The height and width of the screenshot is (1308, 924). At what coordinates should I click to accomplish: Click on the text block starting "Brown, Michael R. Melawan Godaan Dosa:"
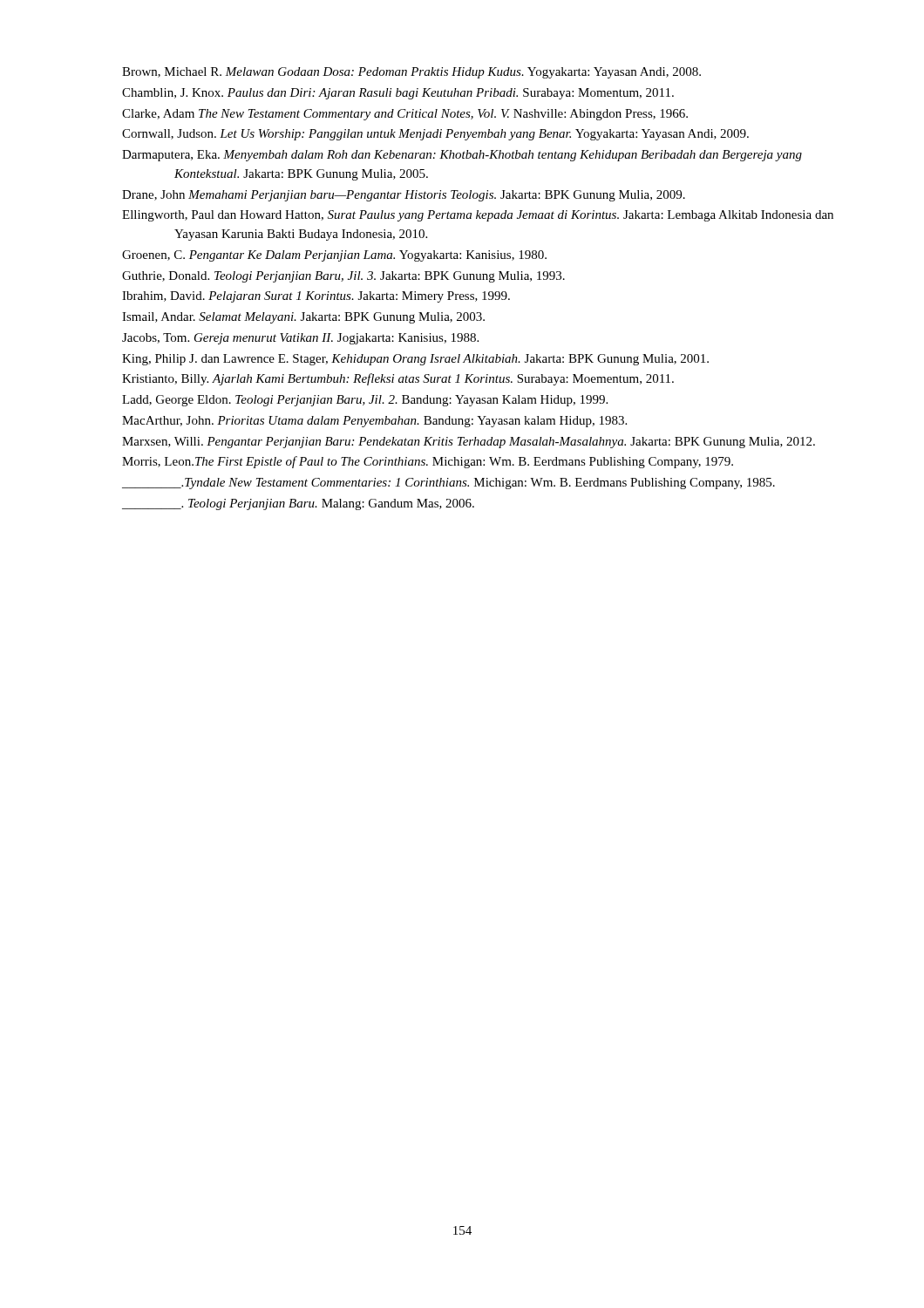point(412,71)
